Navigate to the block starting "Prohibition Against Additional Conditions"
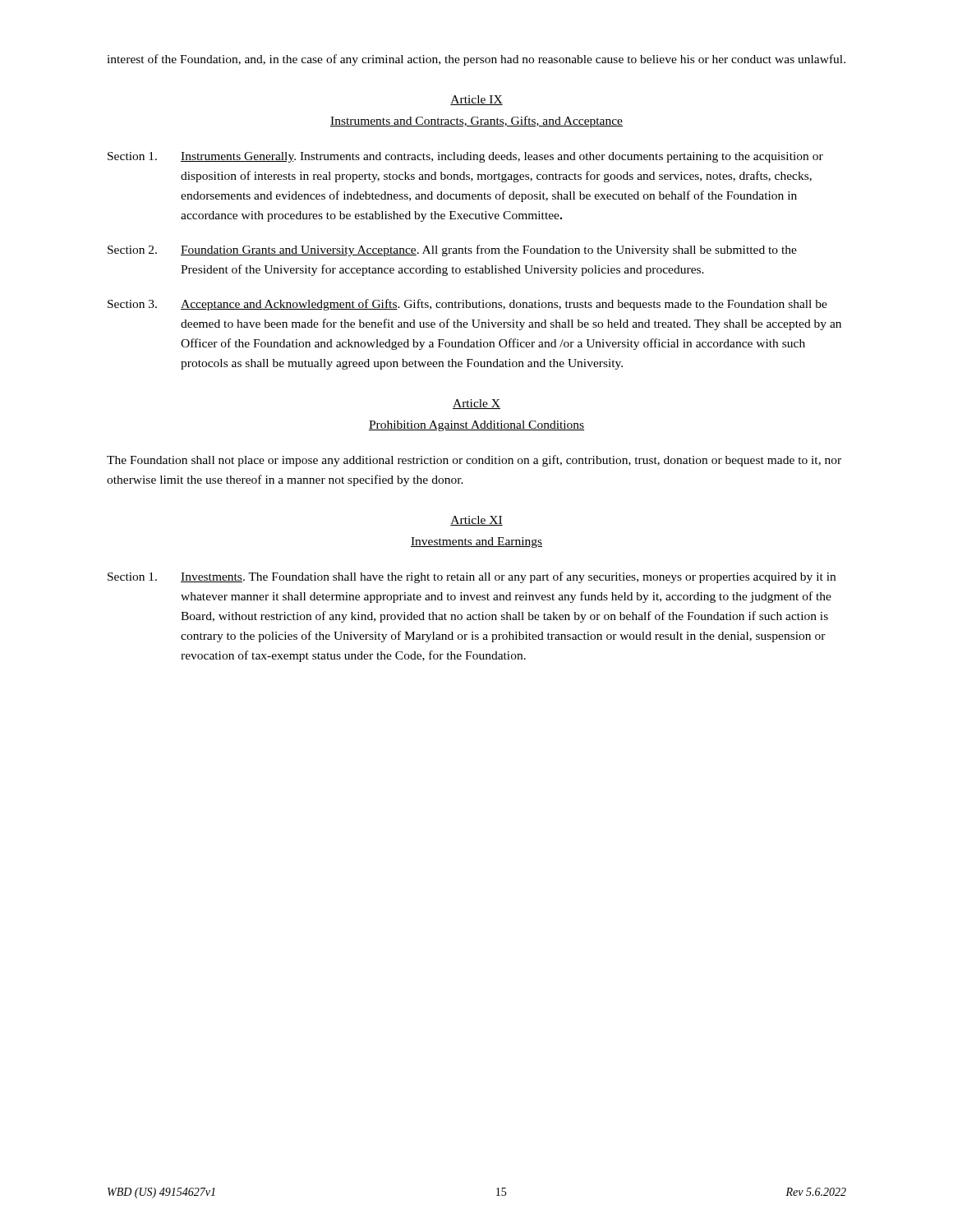This screenshot has width=953, height=1232. point(476,424)
